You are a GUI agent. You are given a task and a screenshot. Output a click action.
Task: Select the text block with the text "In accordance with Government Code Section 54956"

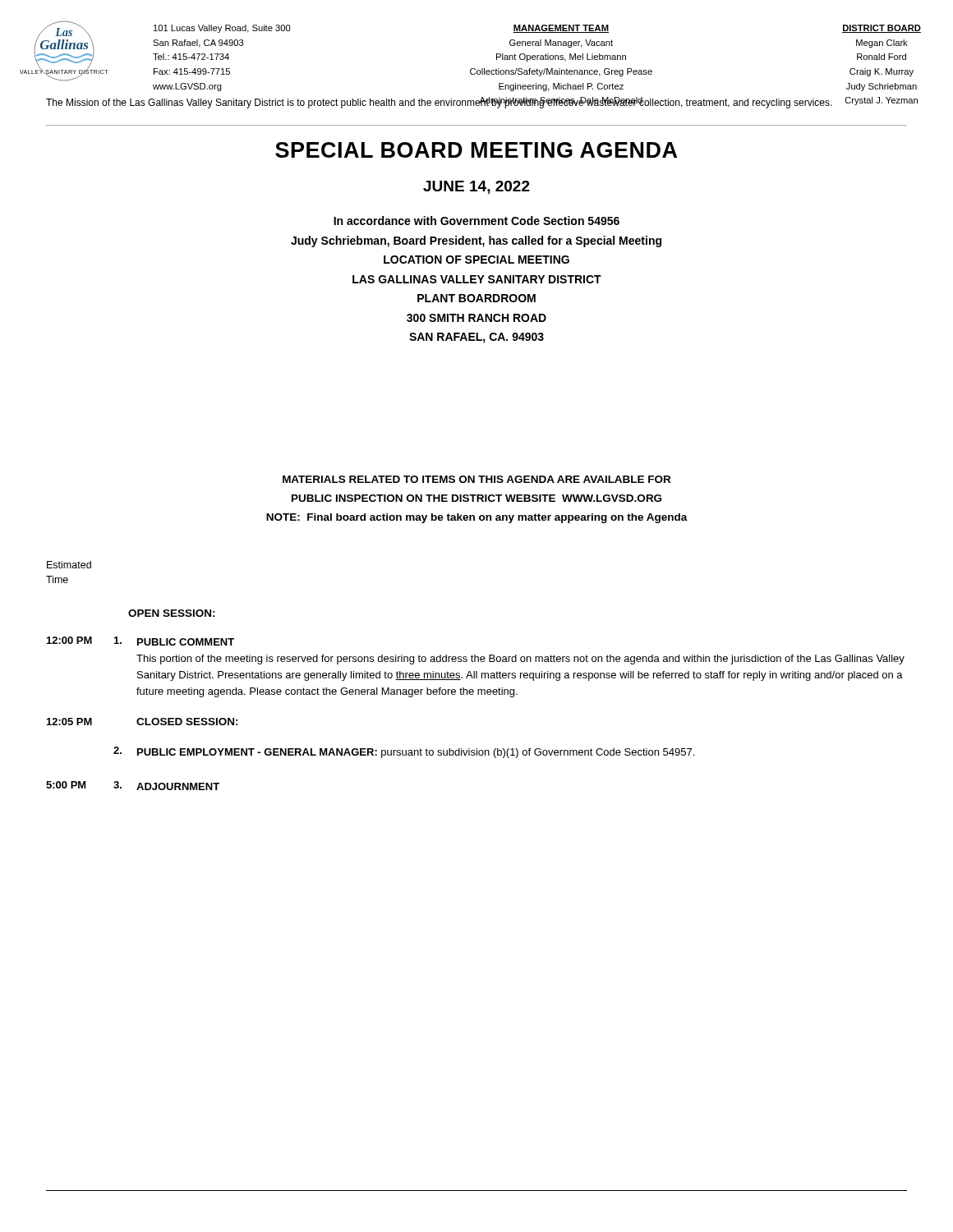pos(476,279)
